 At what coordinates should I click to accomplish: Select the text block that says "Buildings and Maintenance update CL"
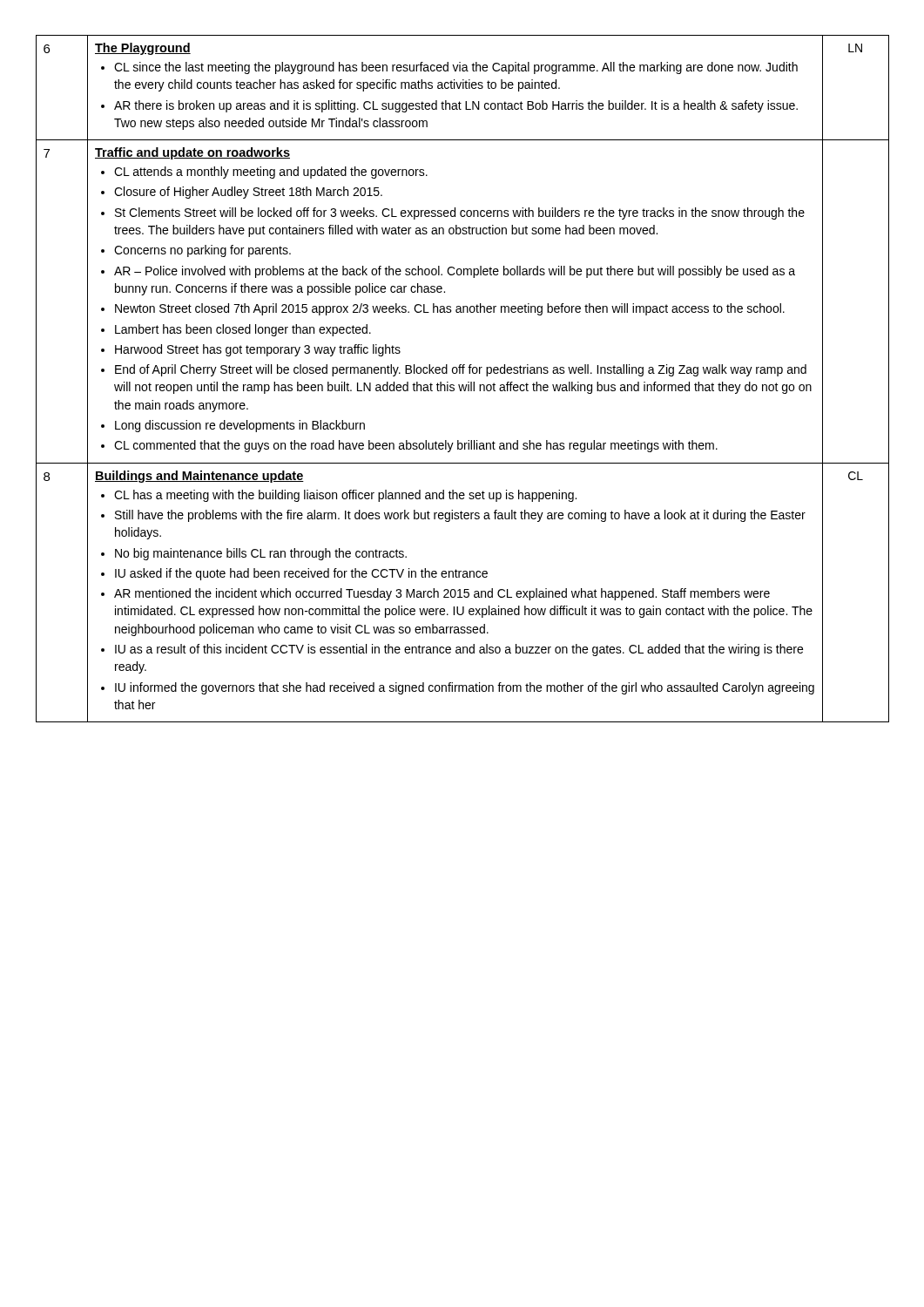pos(455,591)
